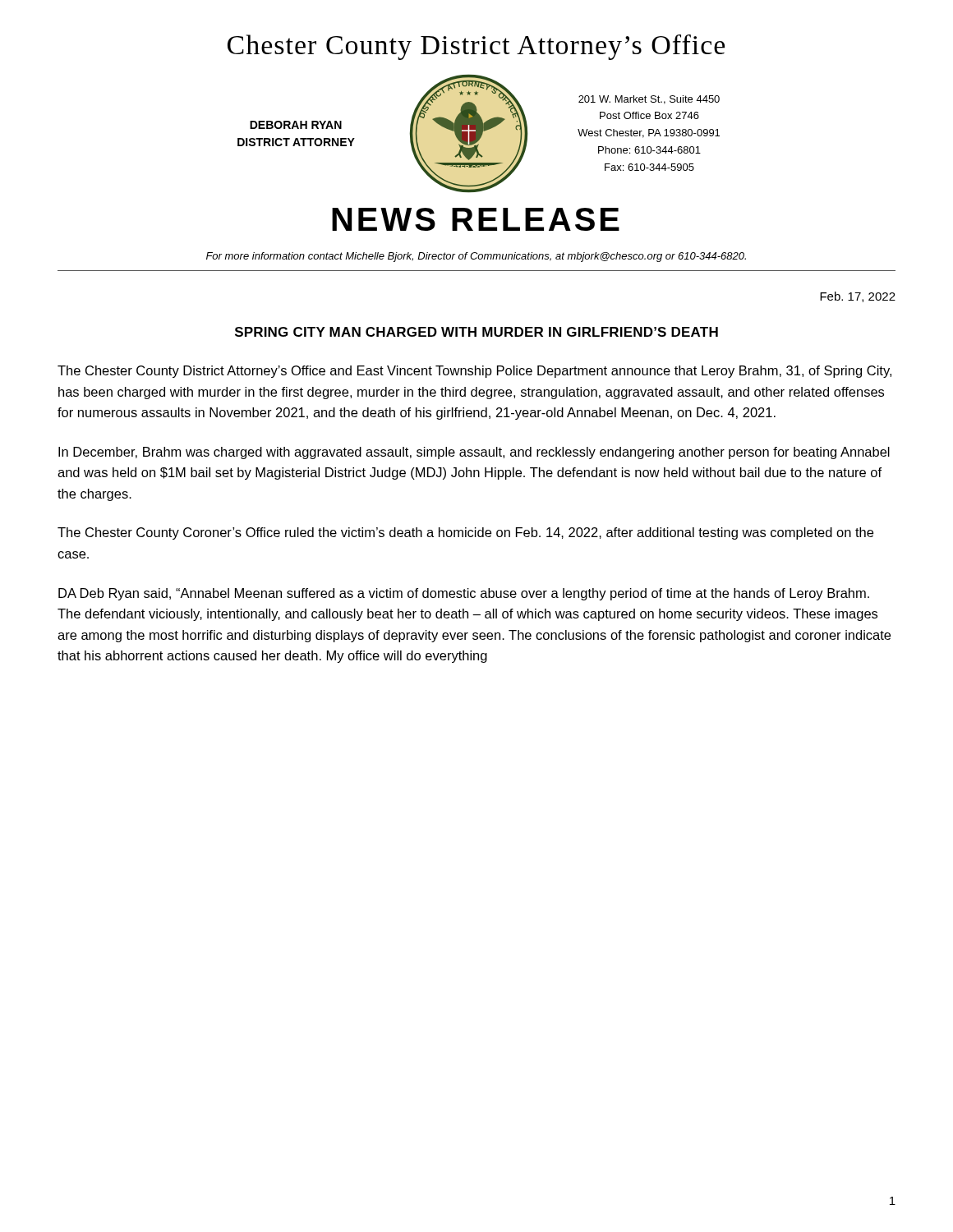Click on the passage starting "The Chester County District"
953x1232 pixels.
click(x=475, y=391)
